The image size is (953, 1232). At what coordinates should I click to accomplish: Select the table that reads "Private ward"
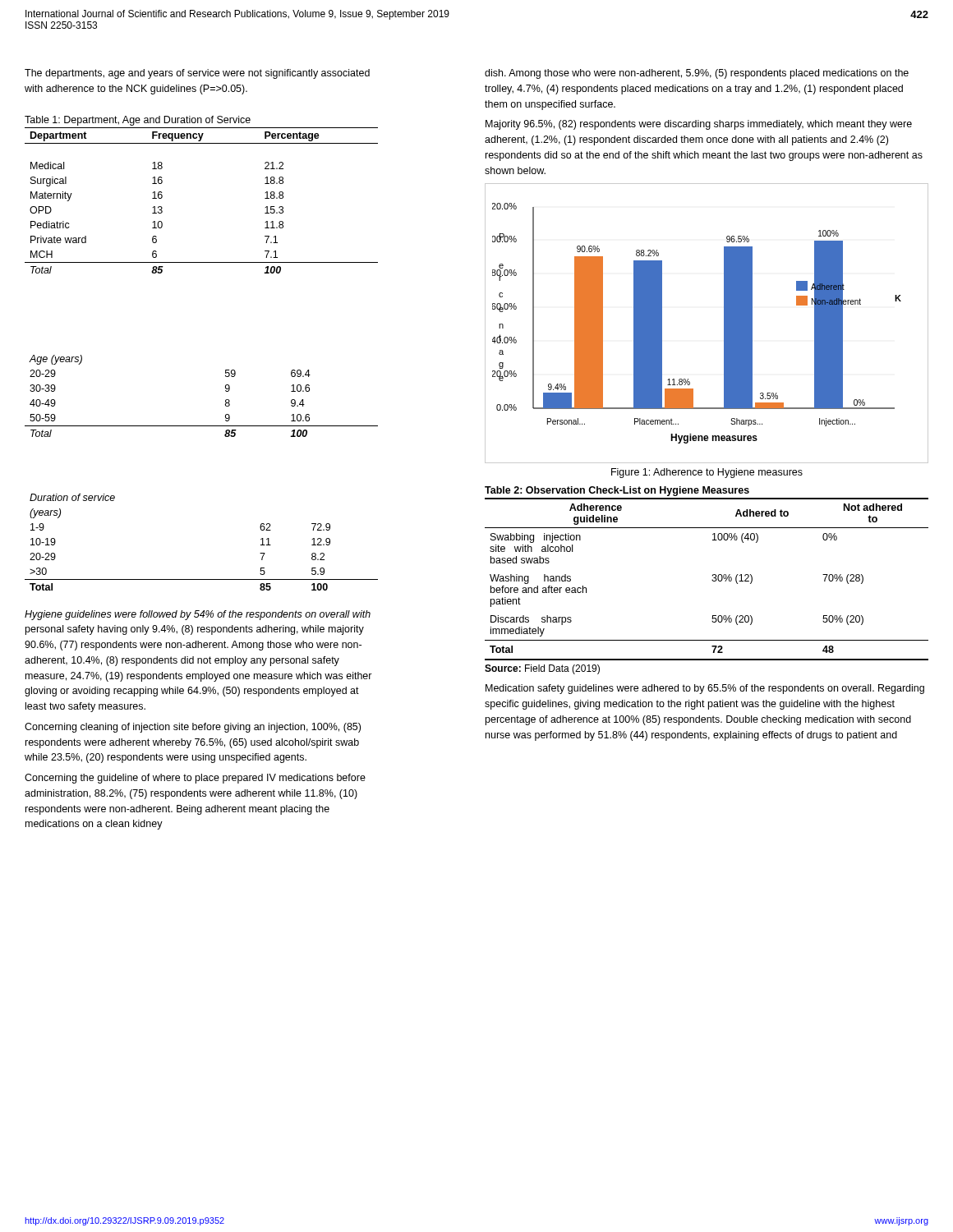click(x=201, y=202)
